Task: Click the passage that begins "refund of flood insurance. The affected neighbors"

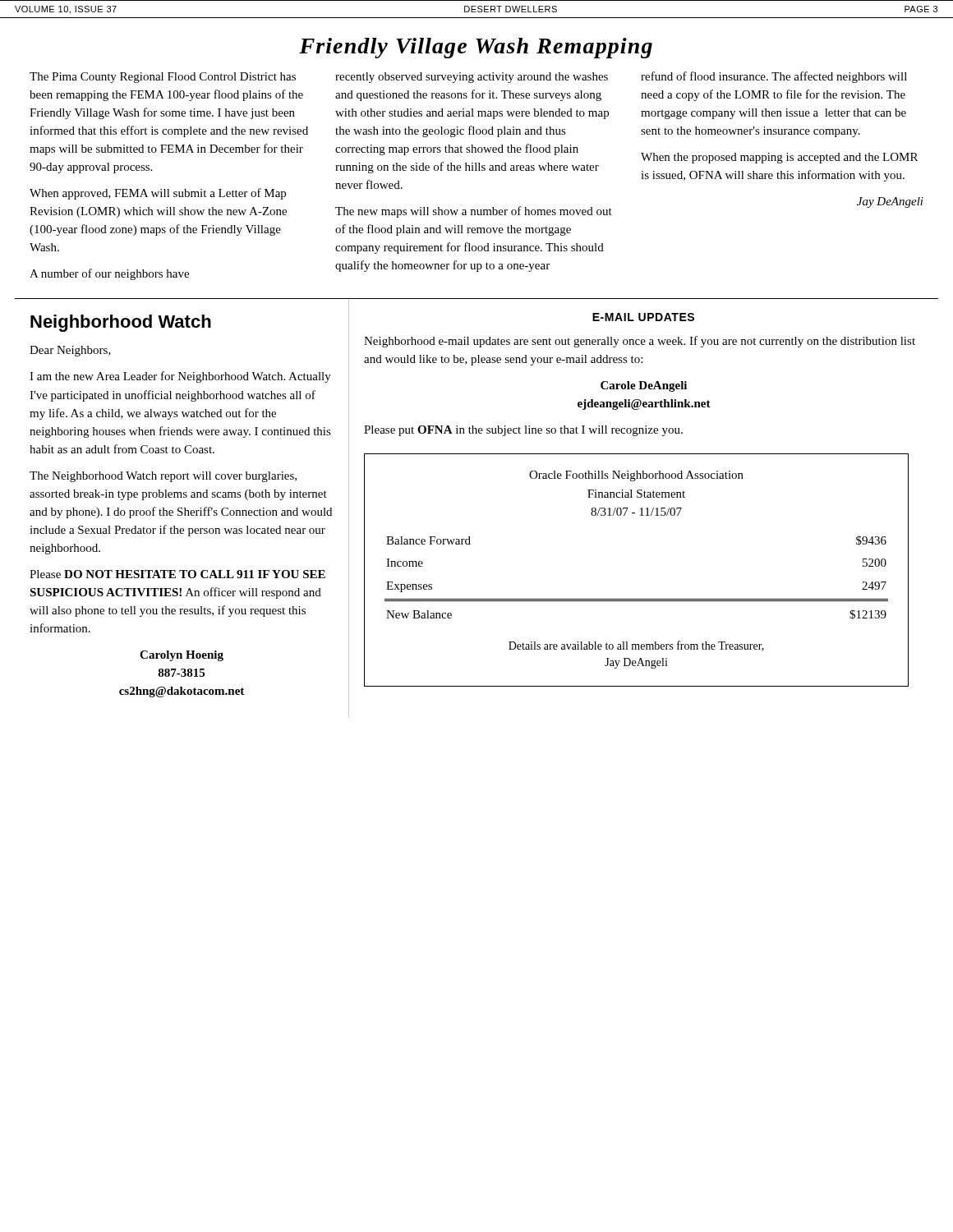Action: (x=782, y=139)
